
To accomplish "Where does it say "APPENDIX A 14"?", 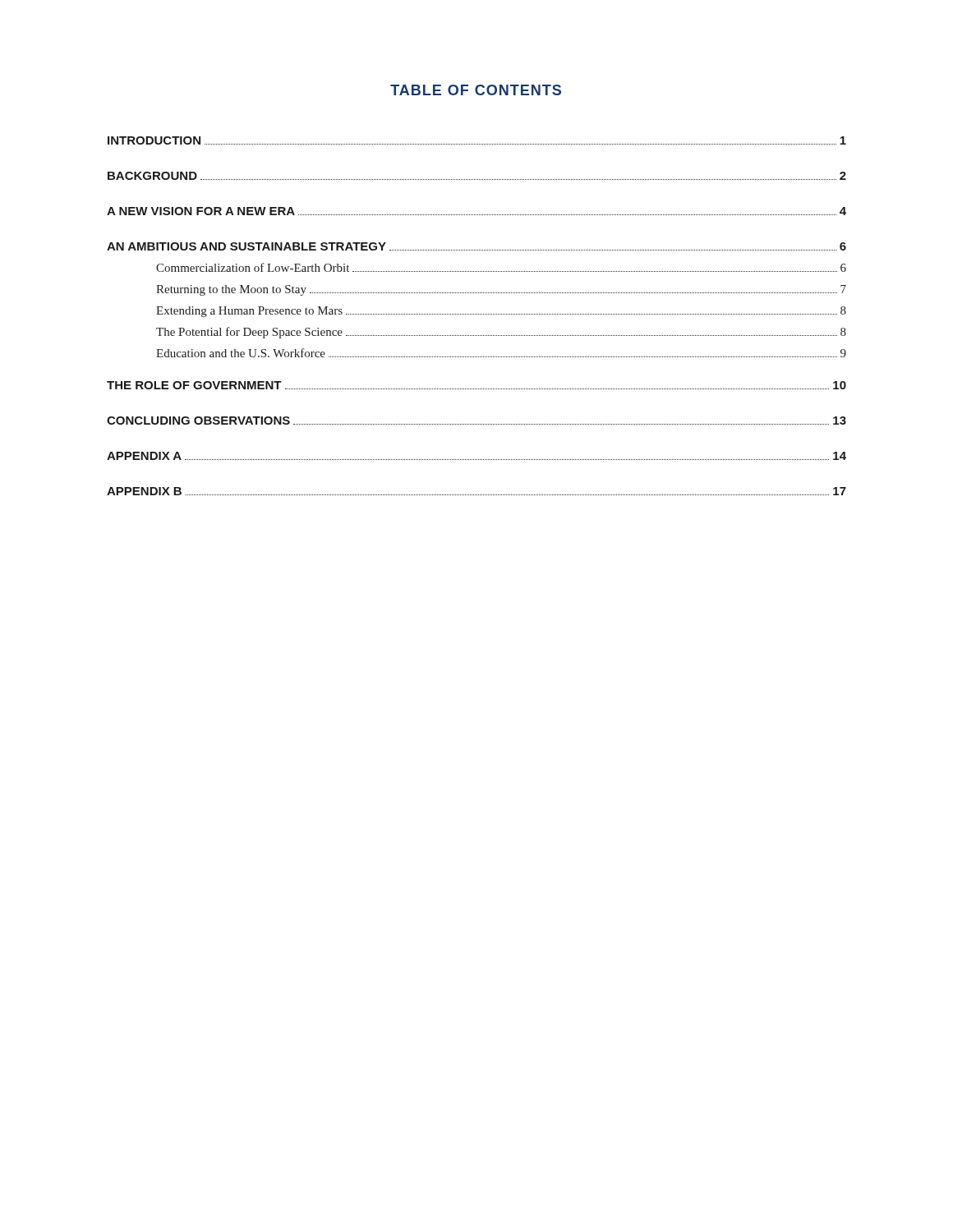I will (476, 456).
